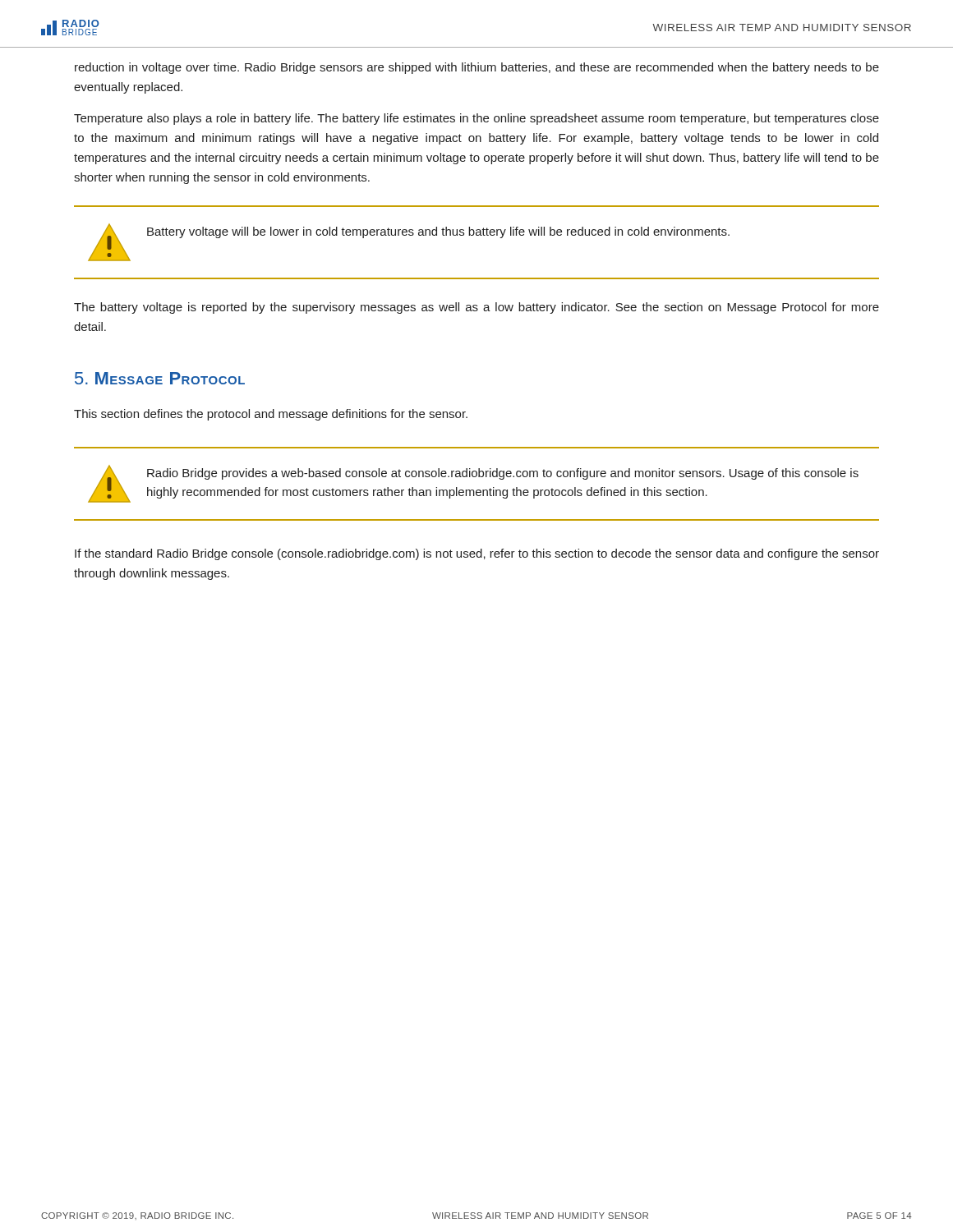Click on the region starting "The battery voltage is reported"
This screenshot has height=1232, width=953.
476,317
